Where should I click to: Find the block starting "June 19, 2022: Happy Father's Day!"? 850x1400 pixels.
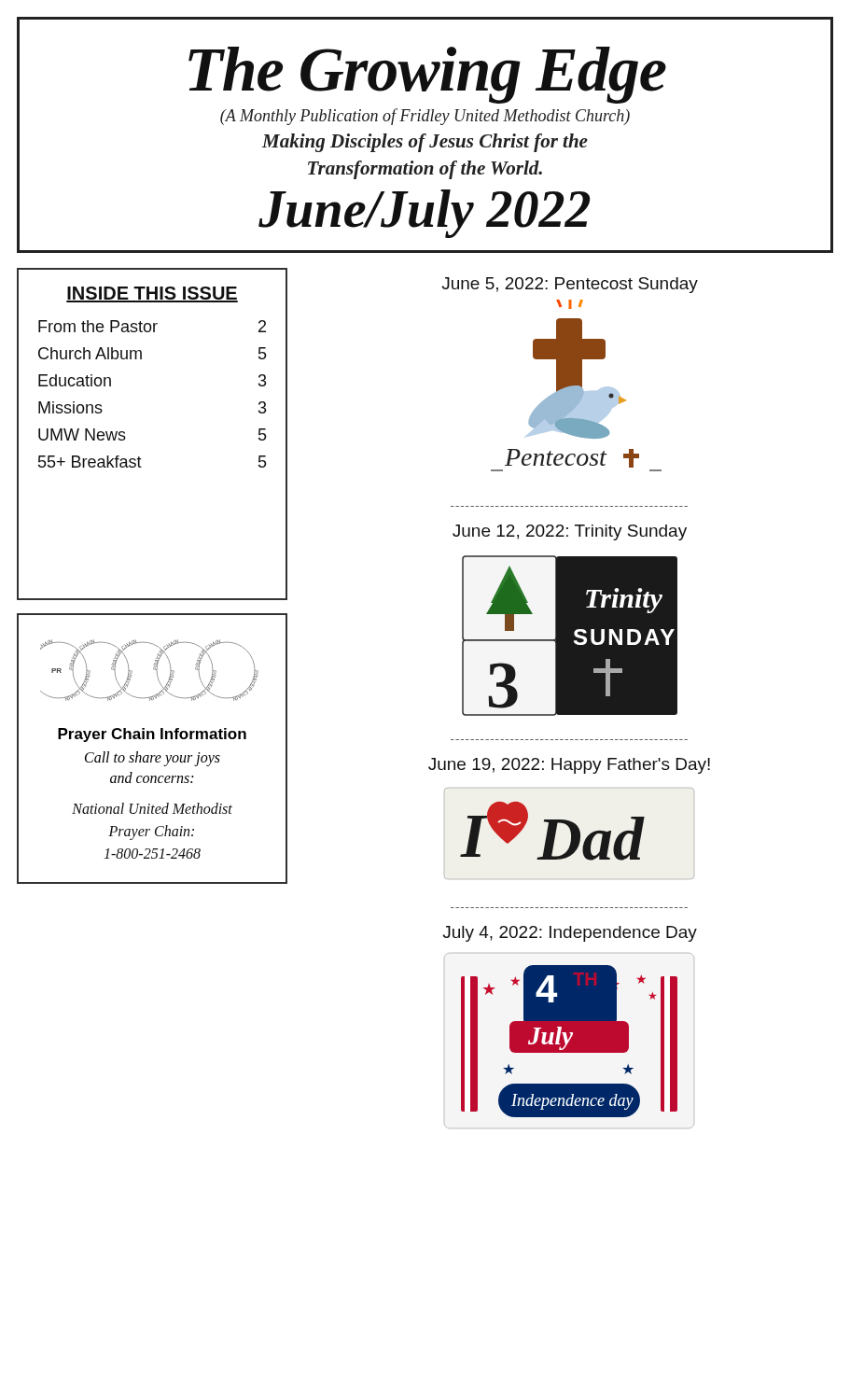point(570,764)
